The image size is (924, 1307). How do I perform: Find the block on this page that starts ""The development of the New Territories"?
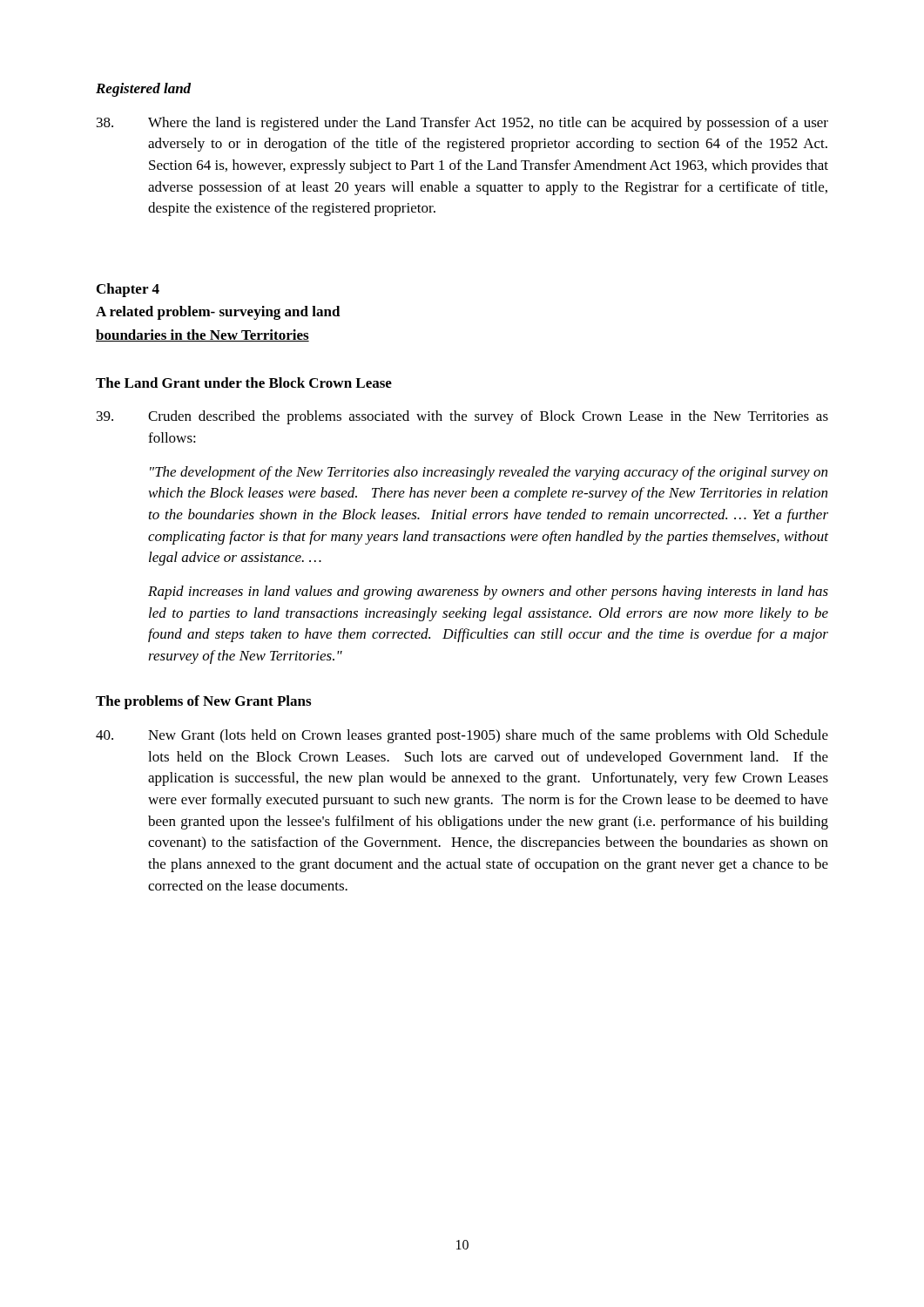tap(488, 515)
